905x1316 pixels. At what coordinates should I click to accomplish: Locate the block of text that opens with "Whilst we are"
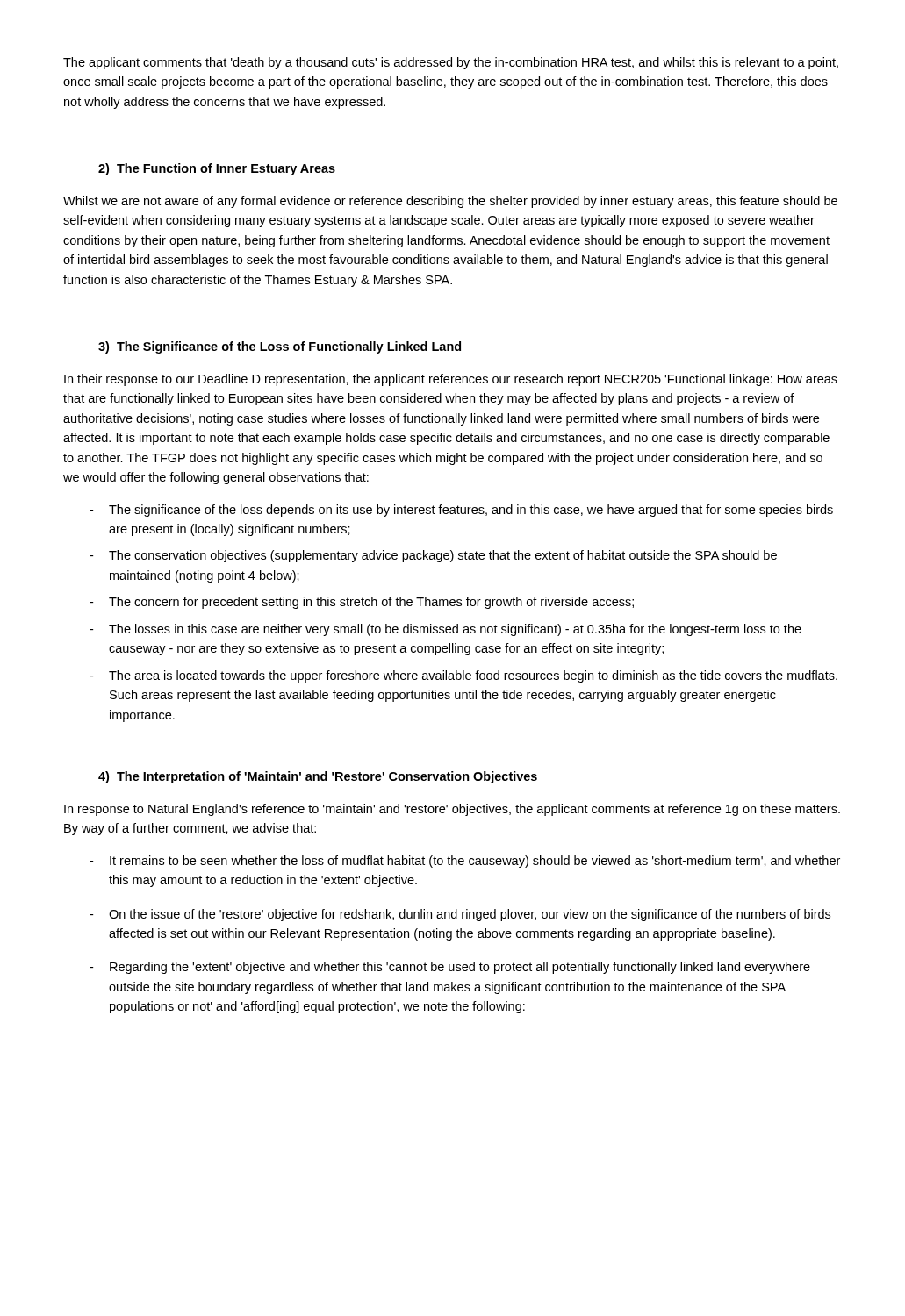[x=451, y=240]
